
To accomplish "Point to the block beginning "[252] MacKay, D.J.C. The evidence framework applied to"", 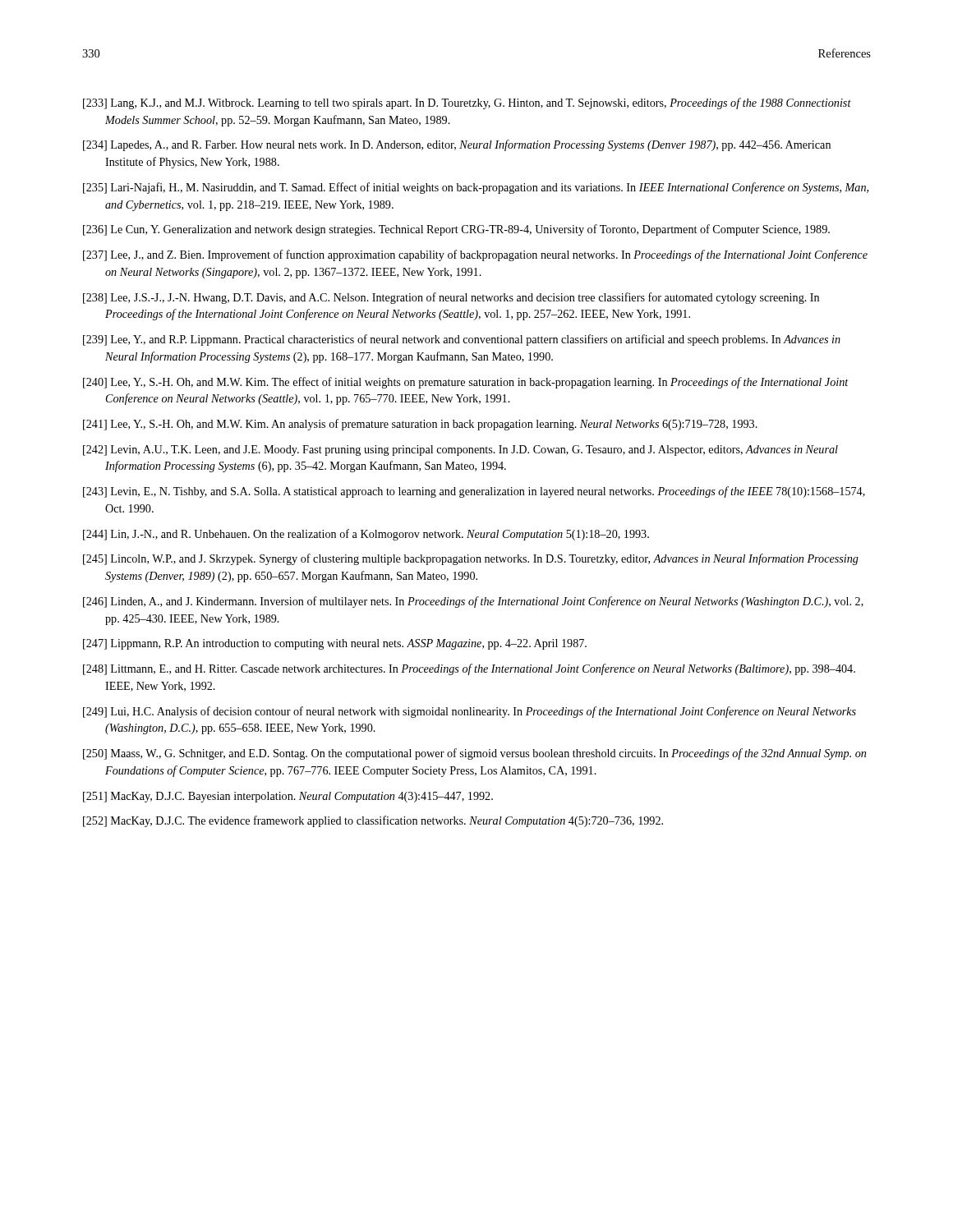I will coord(373,821).
